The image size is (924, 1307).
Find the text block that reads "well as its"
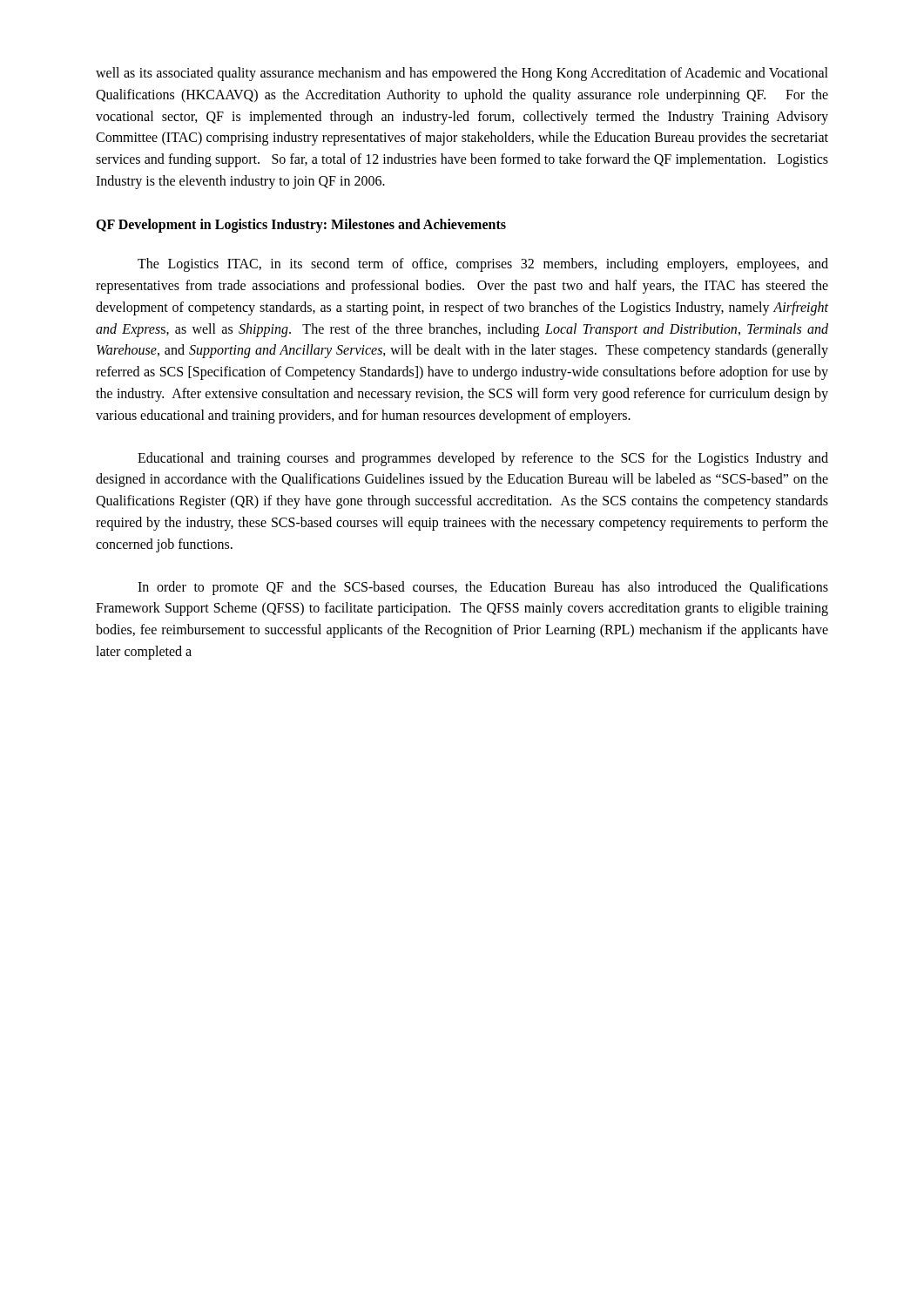(462, 127)
